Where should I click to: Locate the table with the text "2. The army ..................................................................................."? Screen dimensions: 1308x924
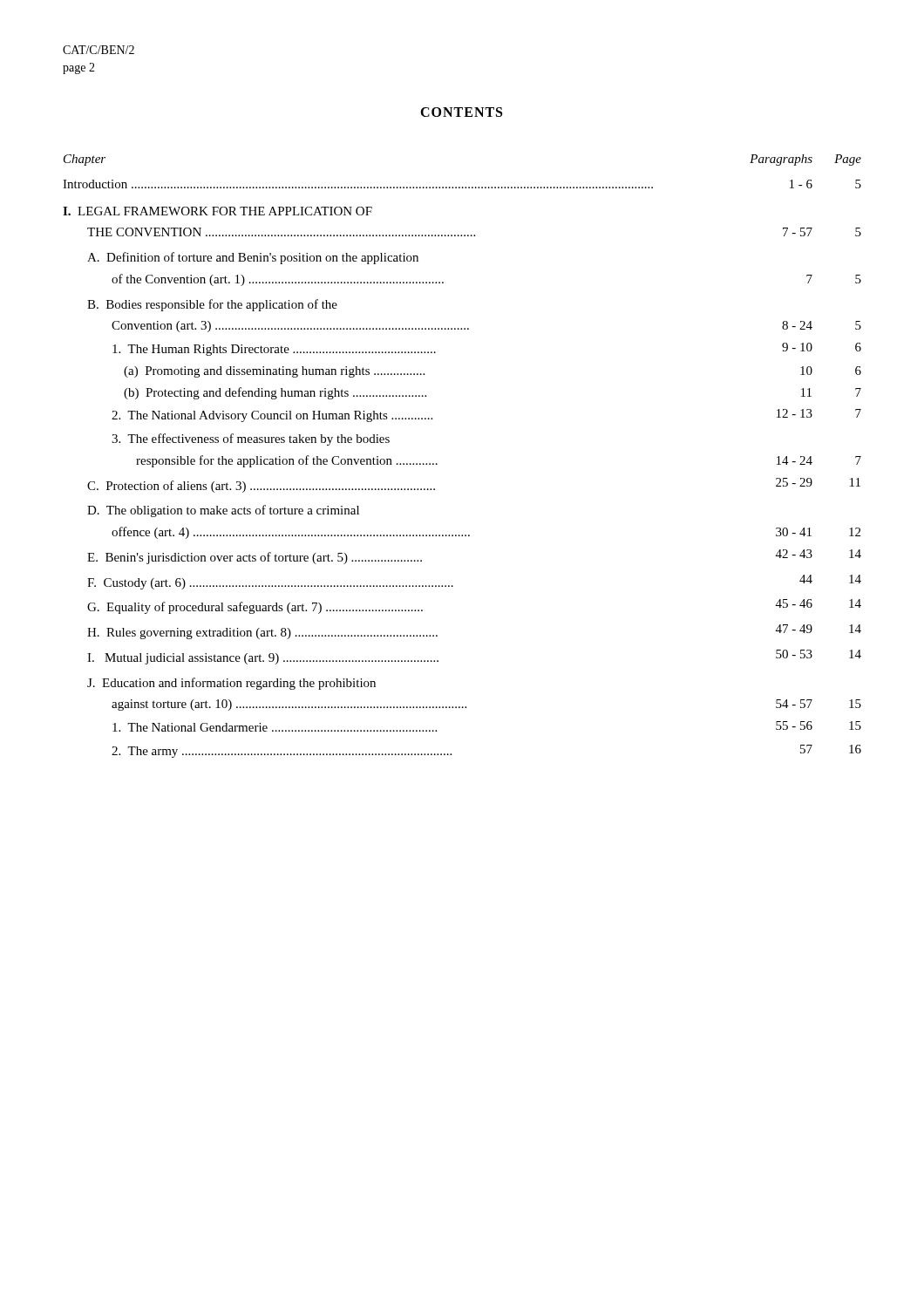462,455
